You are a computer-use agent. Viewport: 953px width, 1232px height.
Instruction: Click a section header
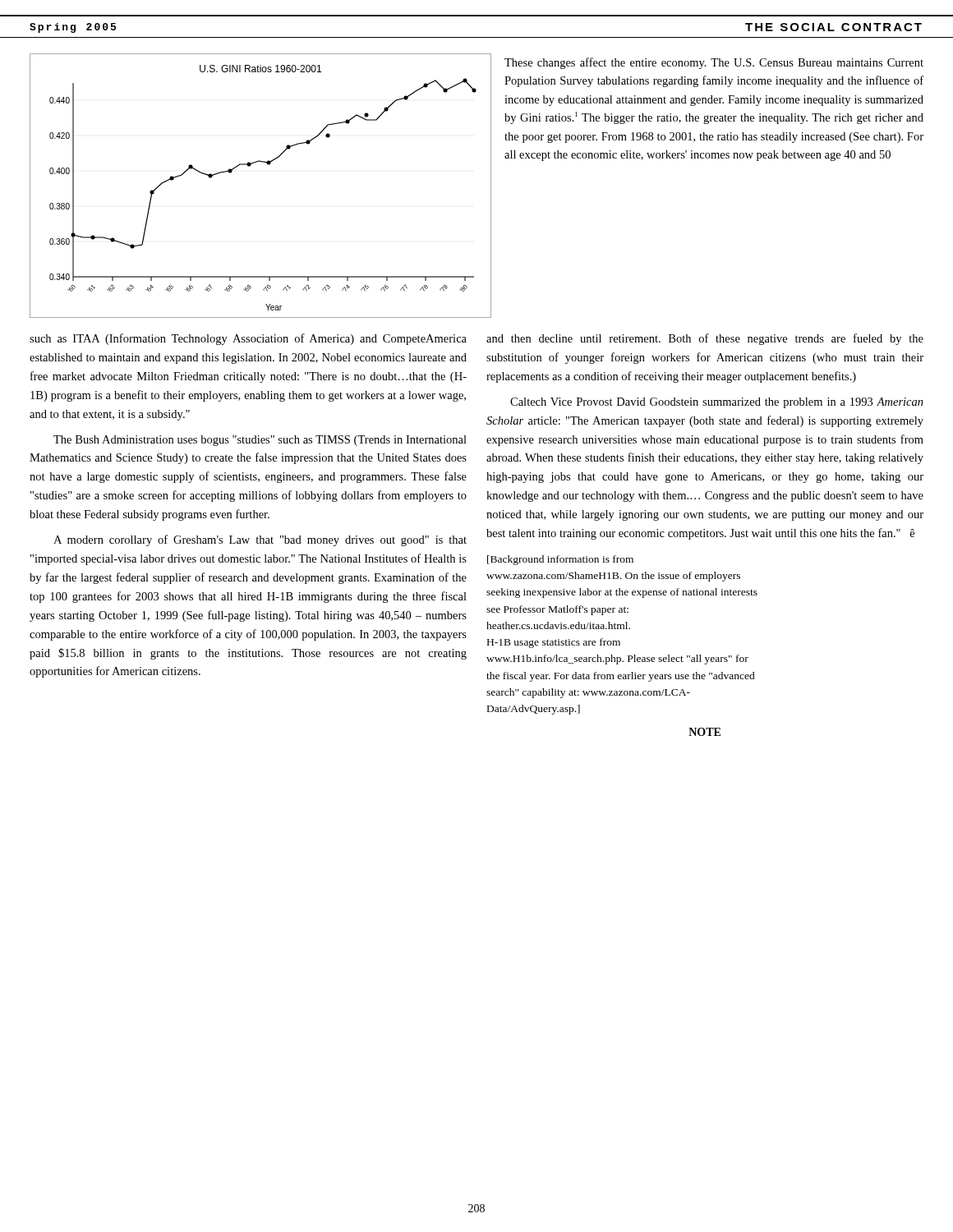(705, 733)
